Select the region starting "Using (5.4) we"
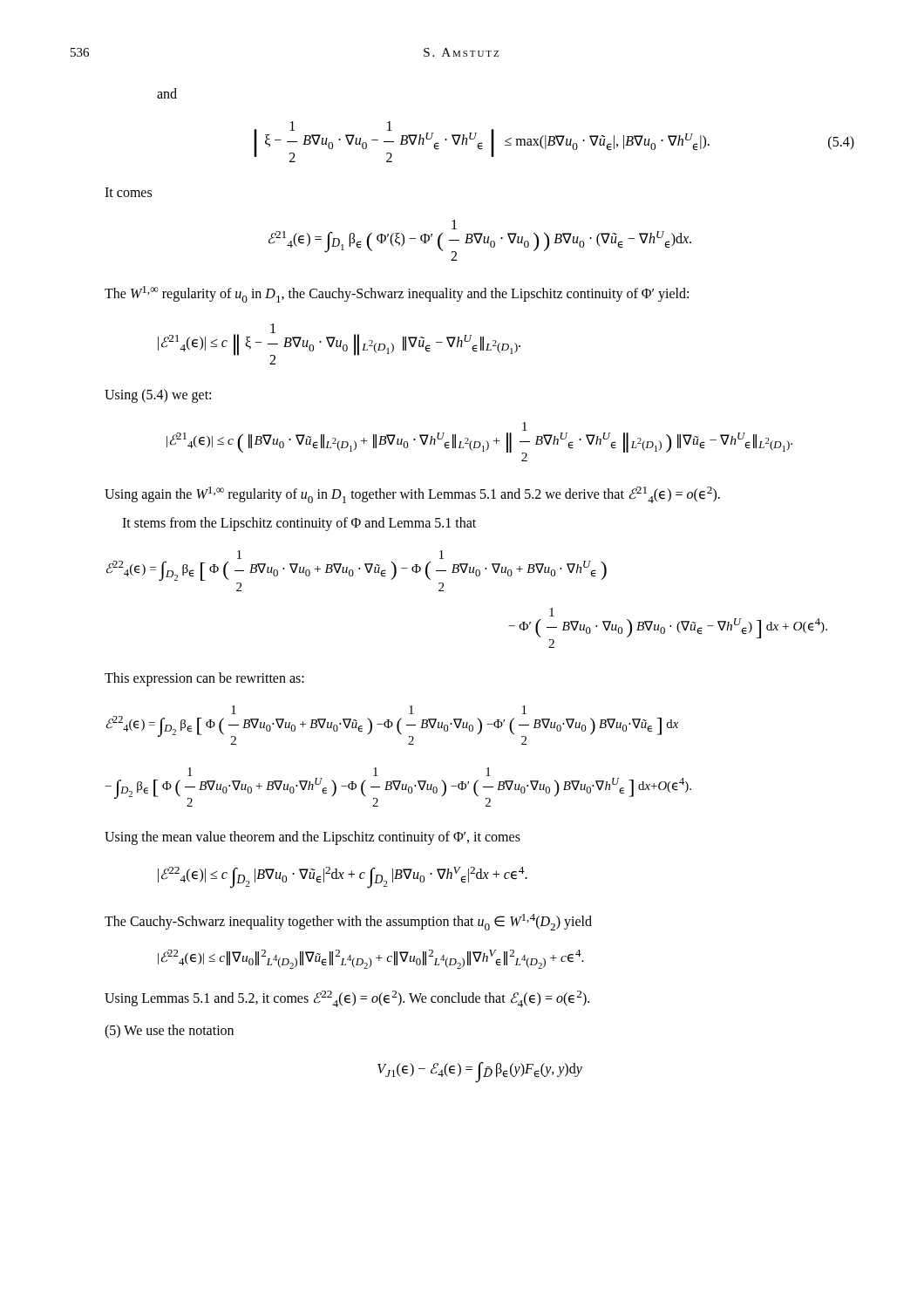The width and height of the screenshot is (924, 1308). tap(158, 395)
